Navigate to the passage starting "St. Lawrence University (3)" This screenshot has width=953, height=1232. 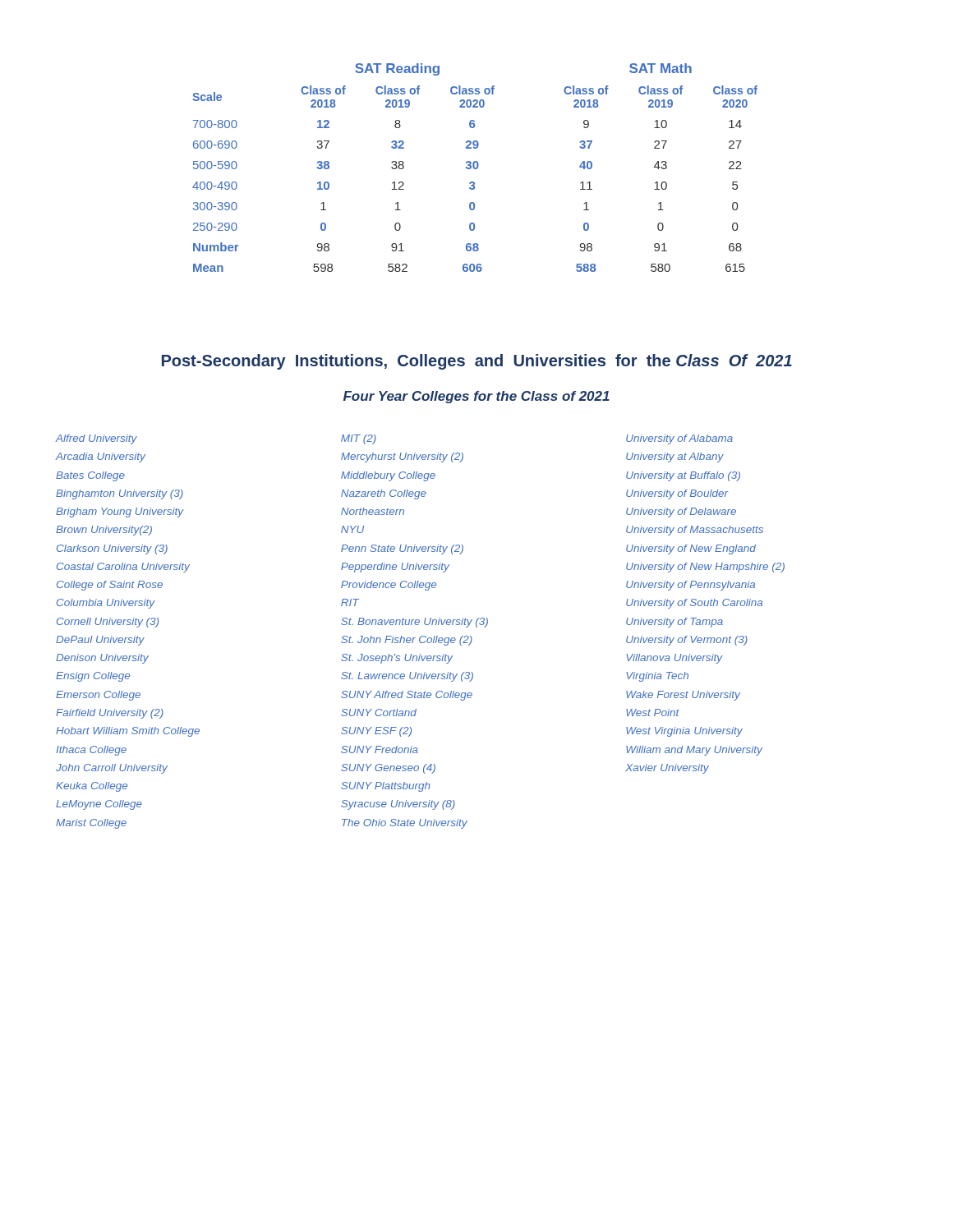(x=407, y=676)
